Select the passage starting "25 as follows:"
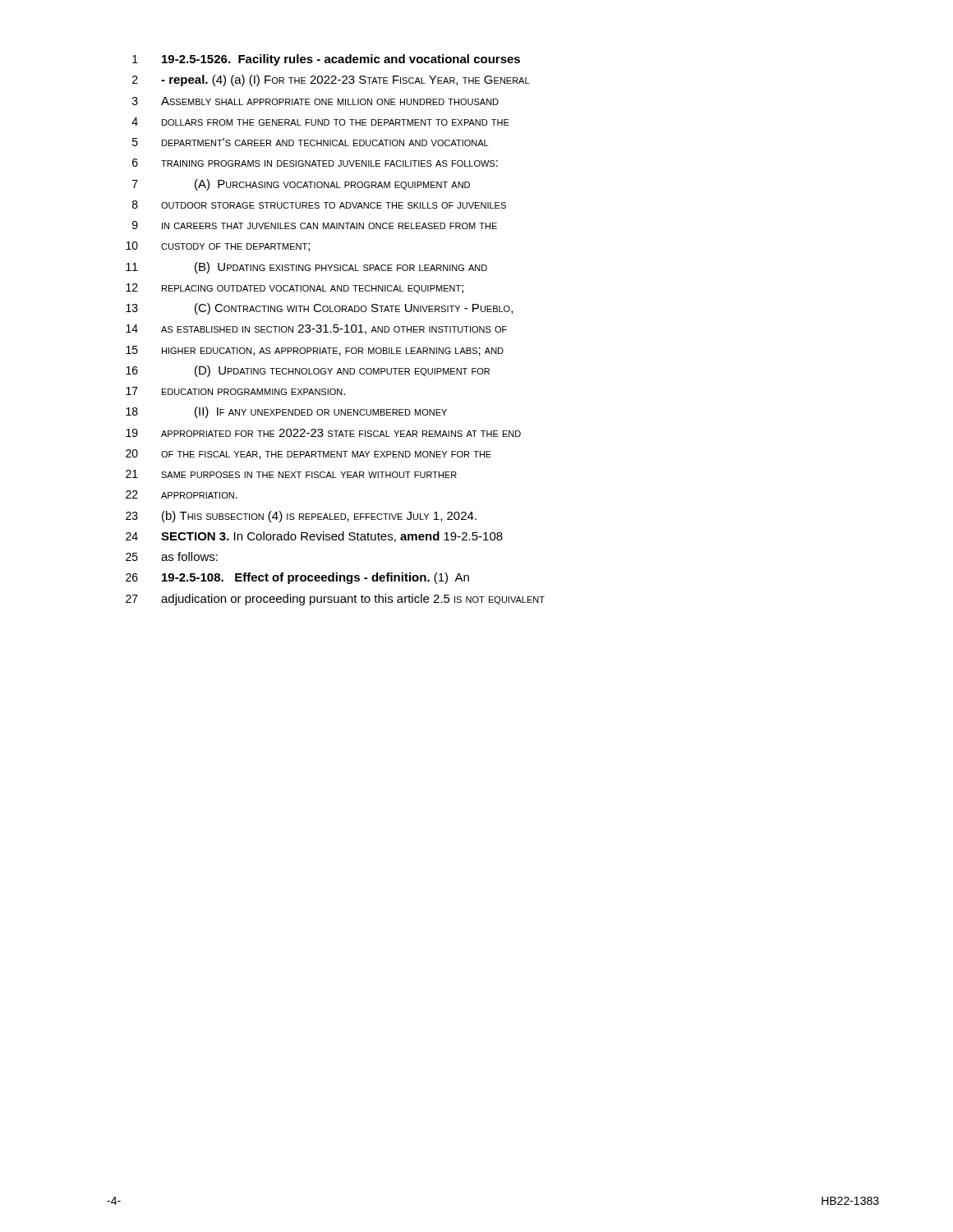 (172, 556)
